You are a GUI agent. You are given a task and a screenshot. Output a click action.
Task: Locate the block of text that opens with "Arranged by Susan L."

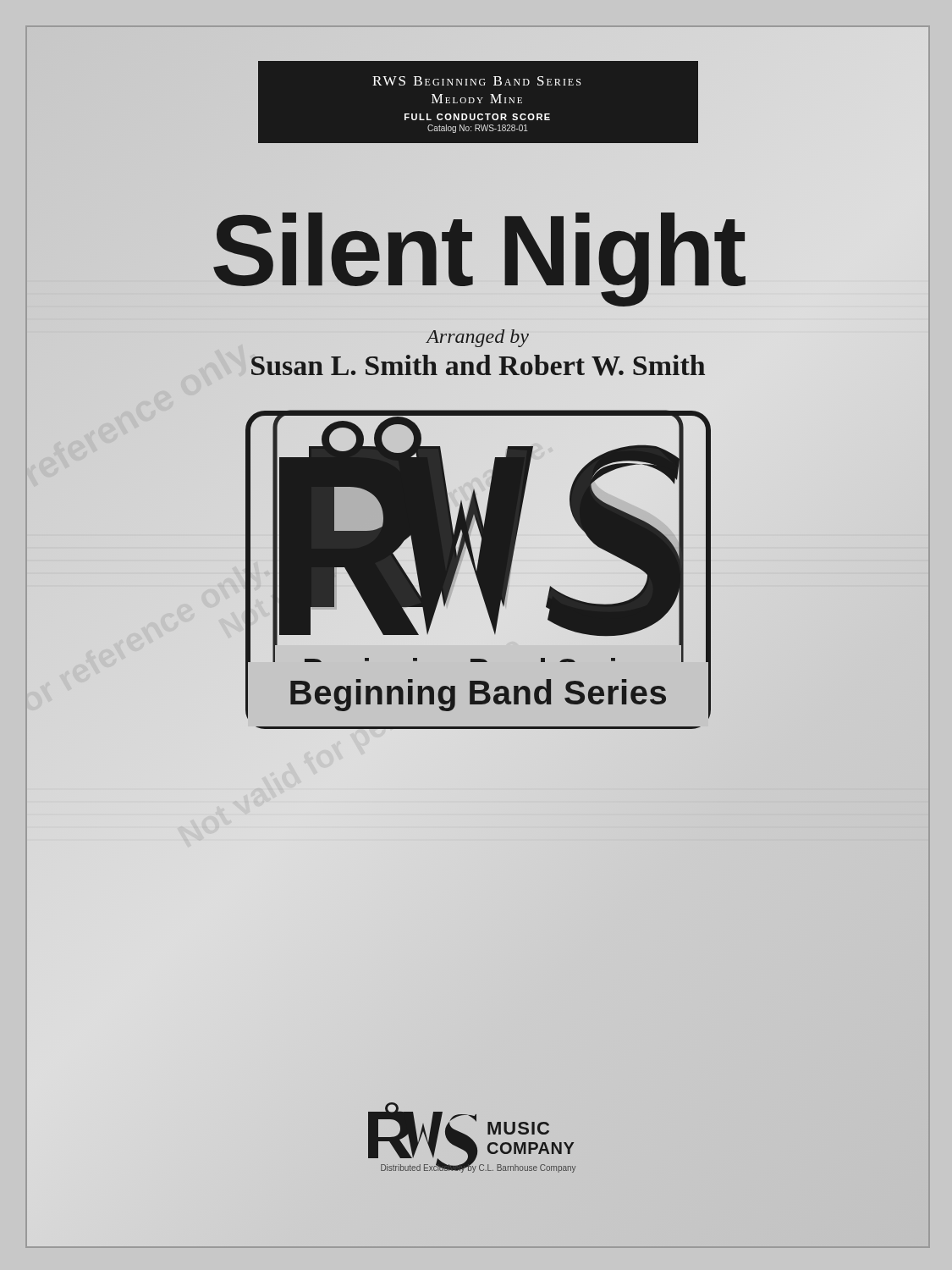click(478, 354)
